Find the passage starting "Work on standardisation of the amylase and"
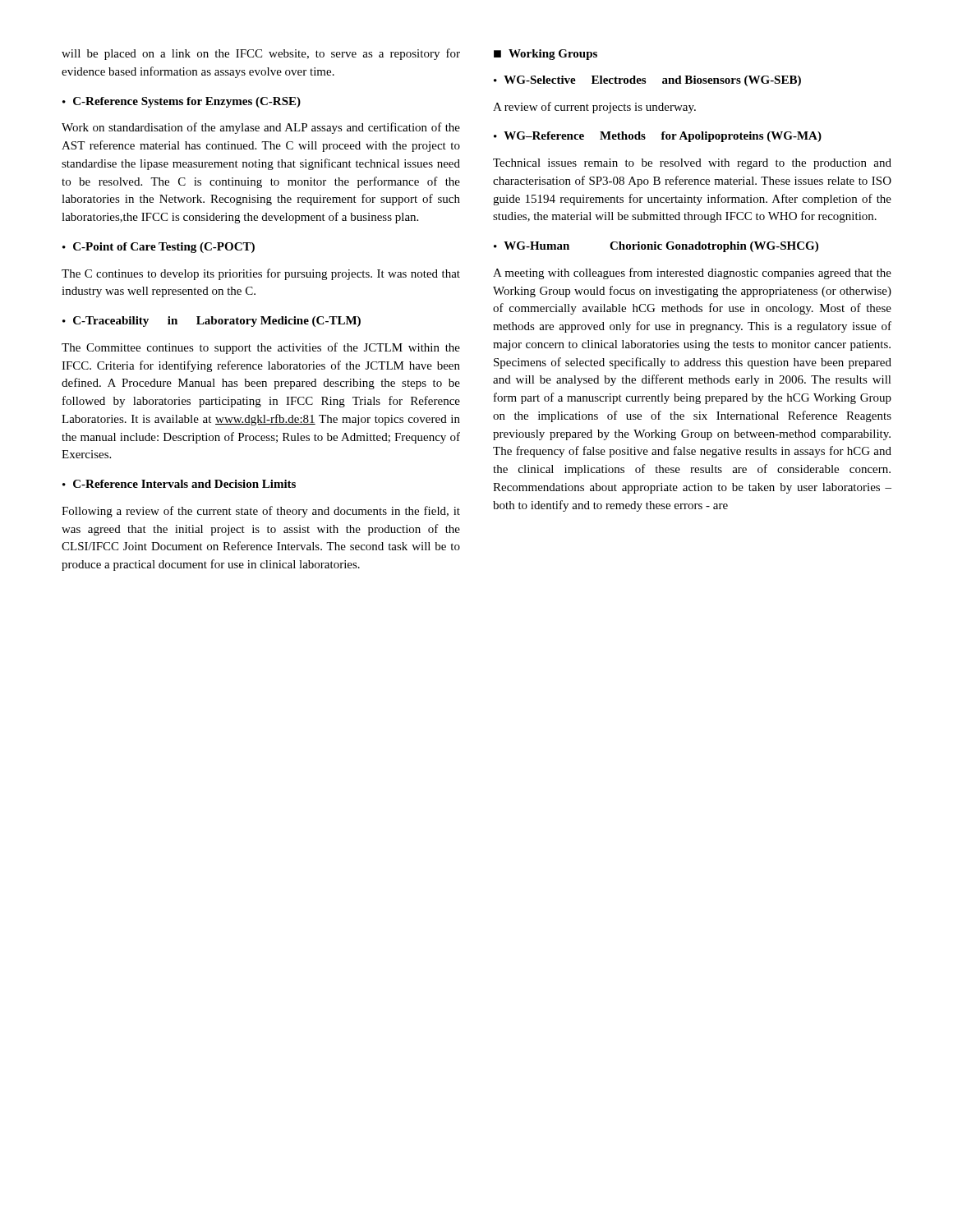953x1232 pixels. [x=261, y=172]
